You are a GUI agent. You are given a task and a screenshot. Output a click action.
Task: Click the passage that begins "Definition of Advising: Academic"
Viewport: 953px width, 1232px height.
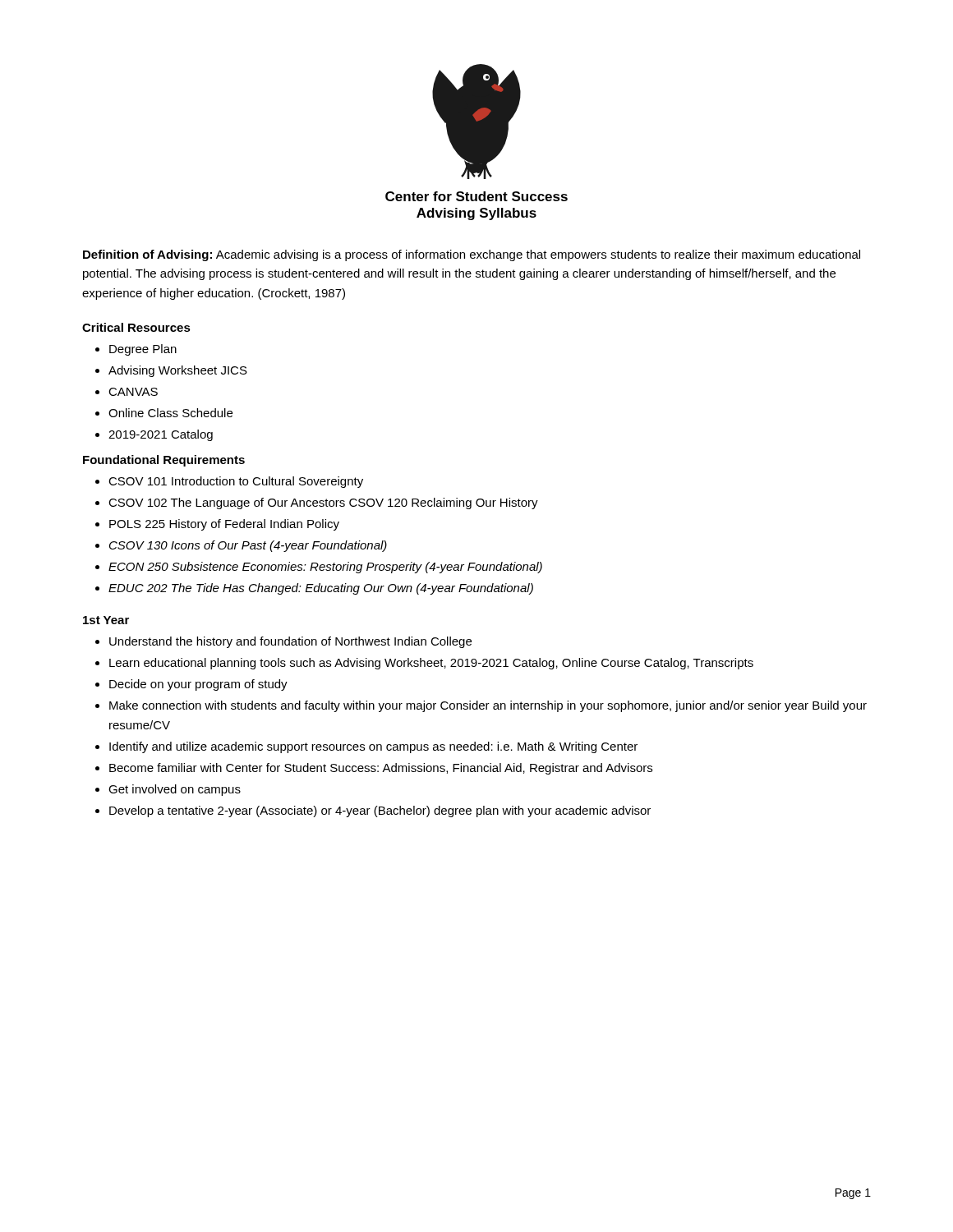click(472, 273)
